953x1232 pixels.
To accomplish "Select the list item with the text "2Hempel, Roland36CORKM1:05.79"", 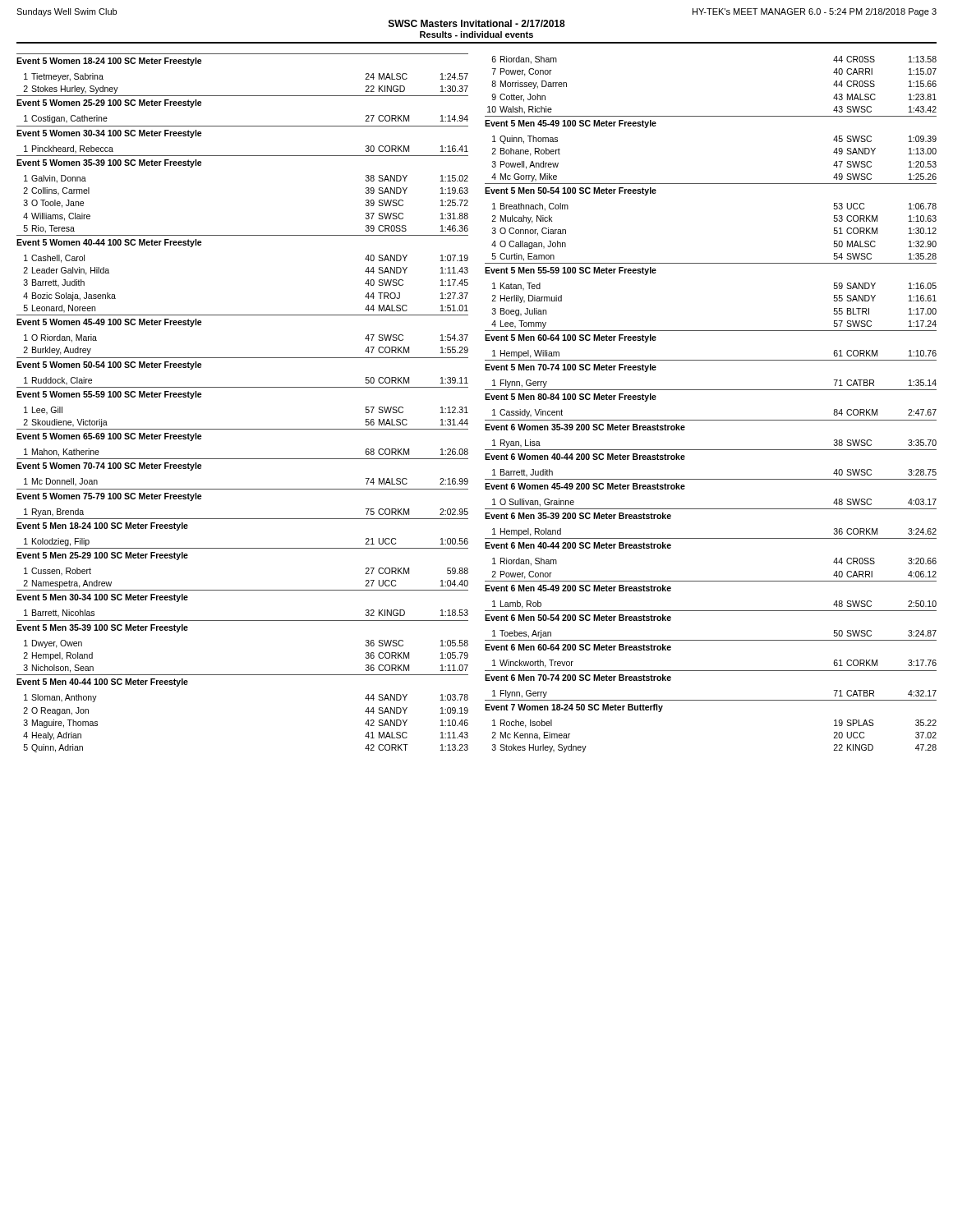I will pos(55,656).
